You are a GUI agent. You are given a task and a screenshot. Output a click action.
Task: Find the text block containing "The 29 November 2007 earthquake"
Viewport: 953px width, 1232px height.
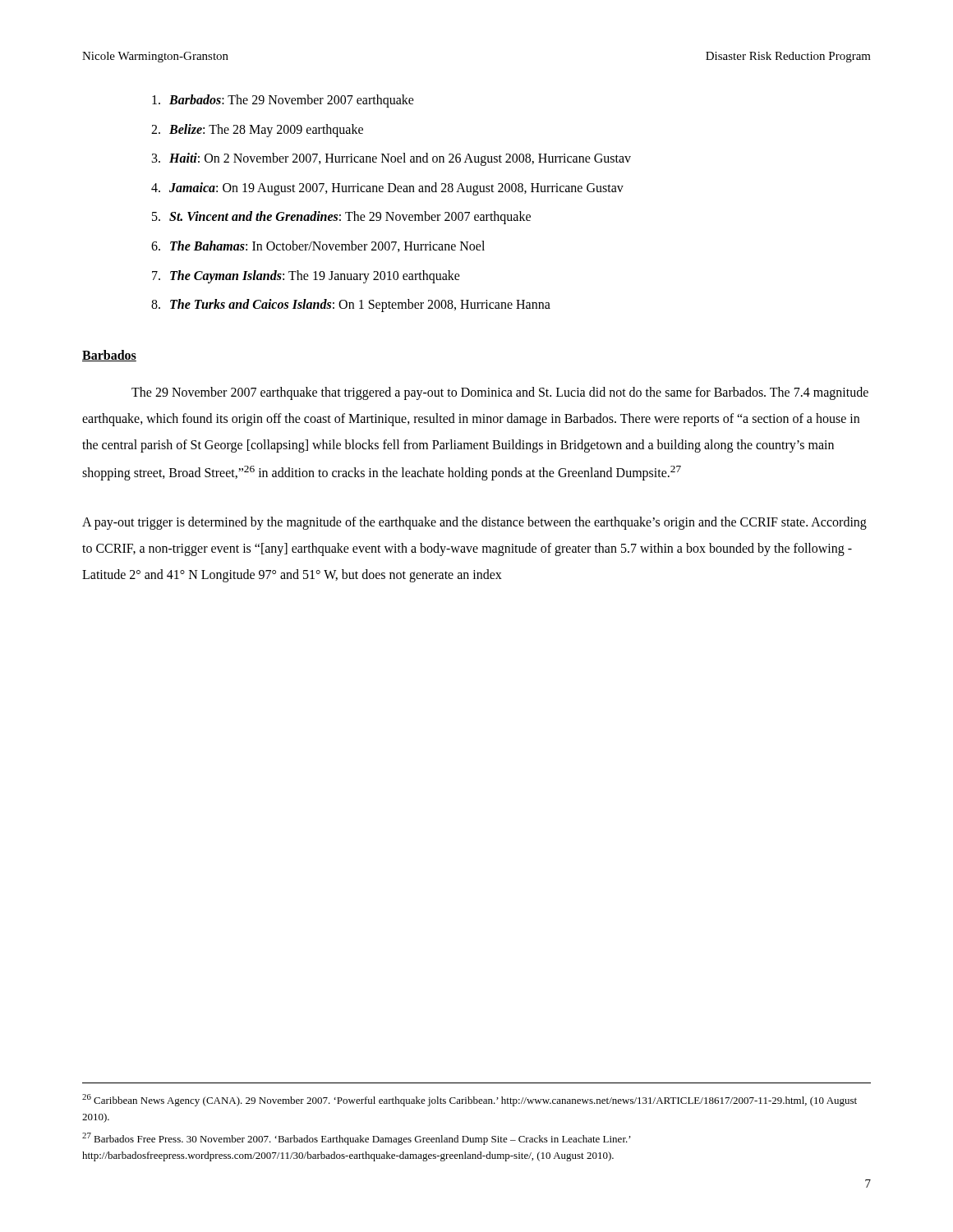coord(475,432)
